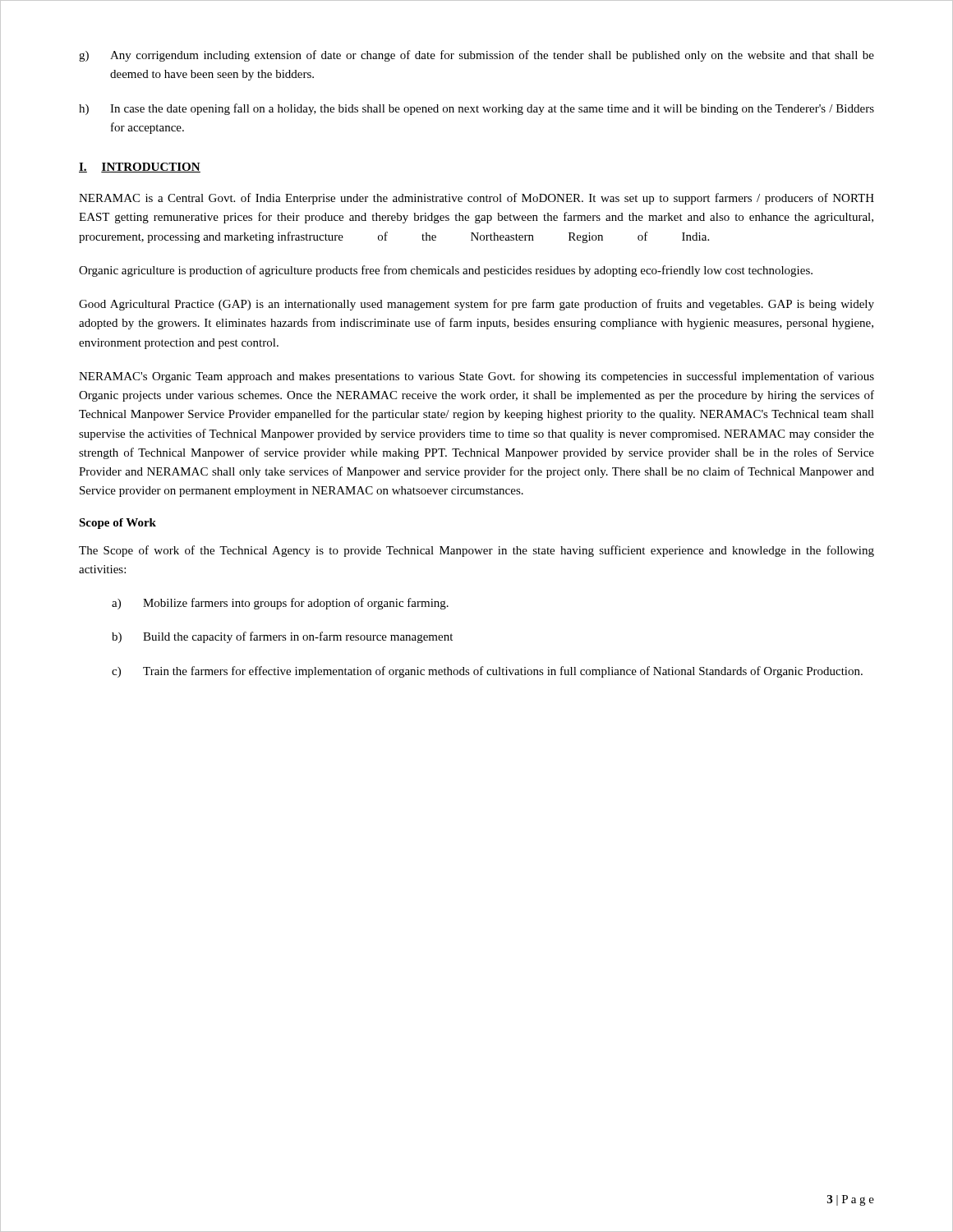The height and width of the screenshot is (1232, 953).
Task: Locate the block of text that opens with "Good Agricultural Practice (GAP) is"
Action: point(476,323)
